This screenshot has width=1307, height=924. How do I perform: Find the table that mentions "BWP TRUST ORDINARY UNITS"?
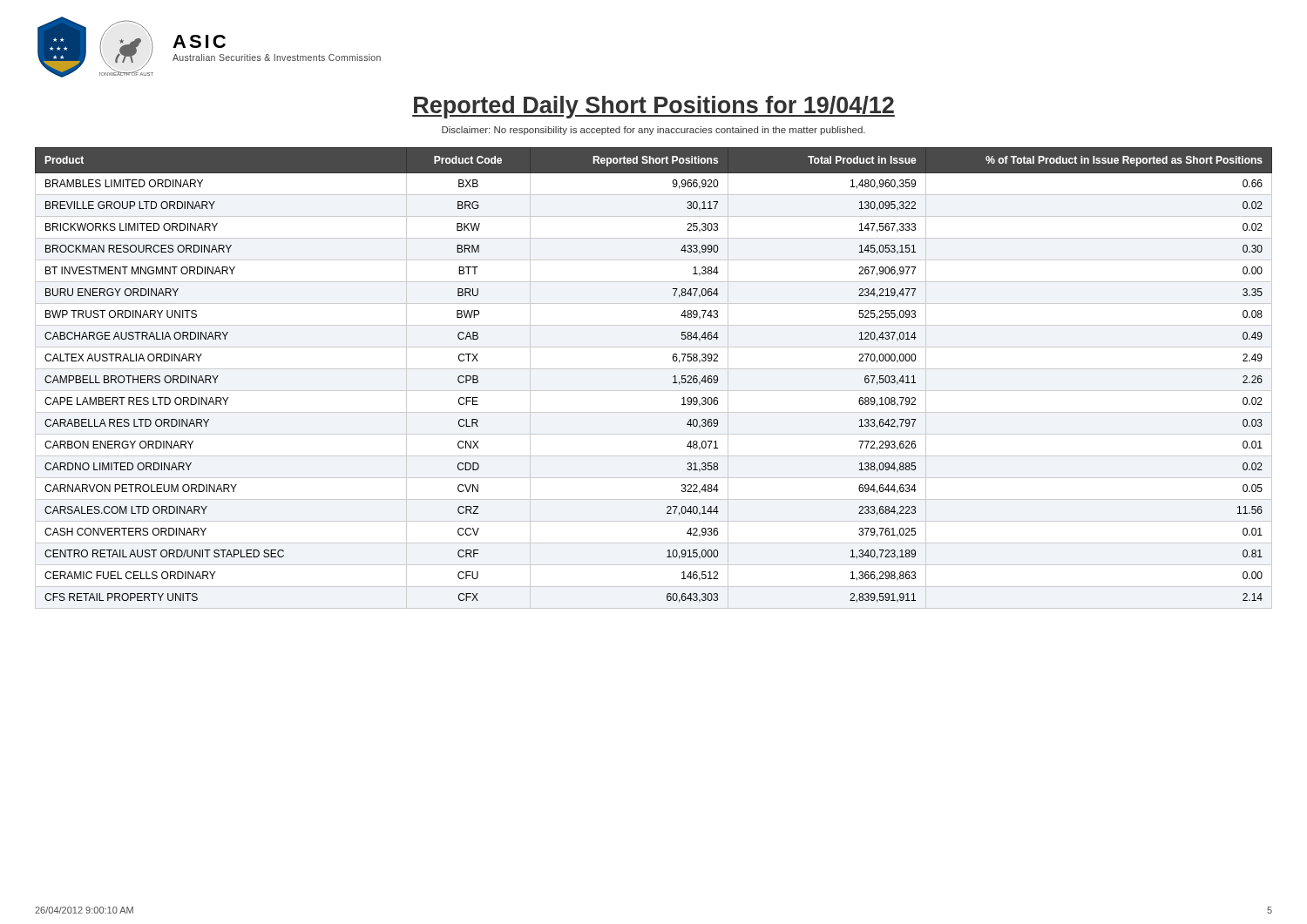click(654, 378)
